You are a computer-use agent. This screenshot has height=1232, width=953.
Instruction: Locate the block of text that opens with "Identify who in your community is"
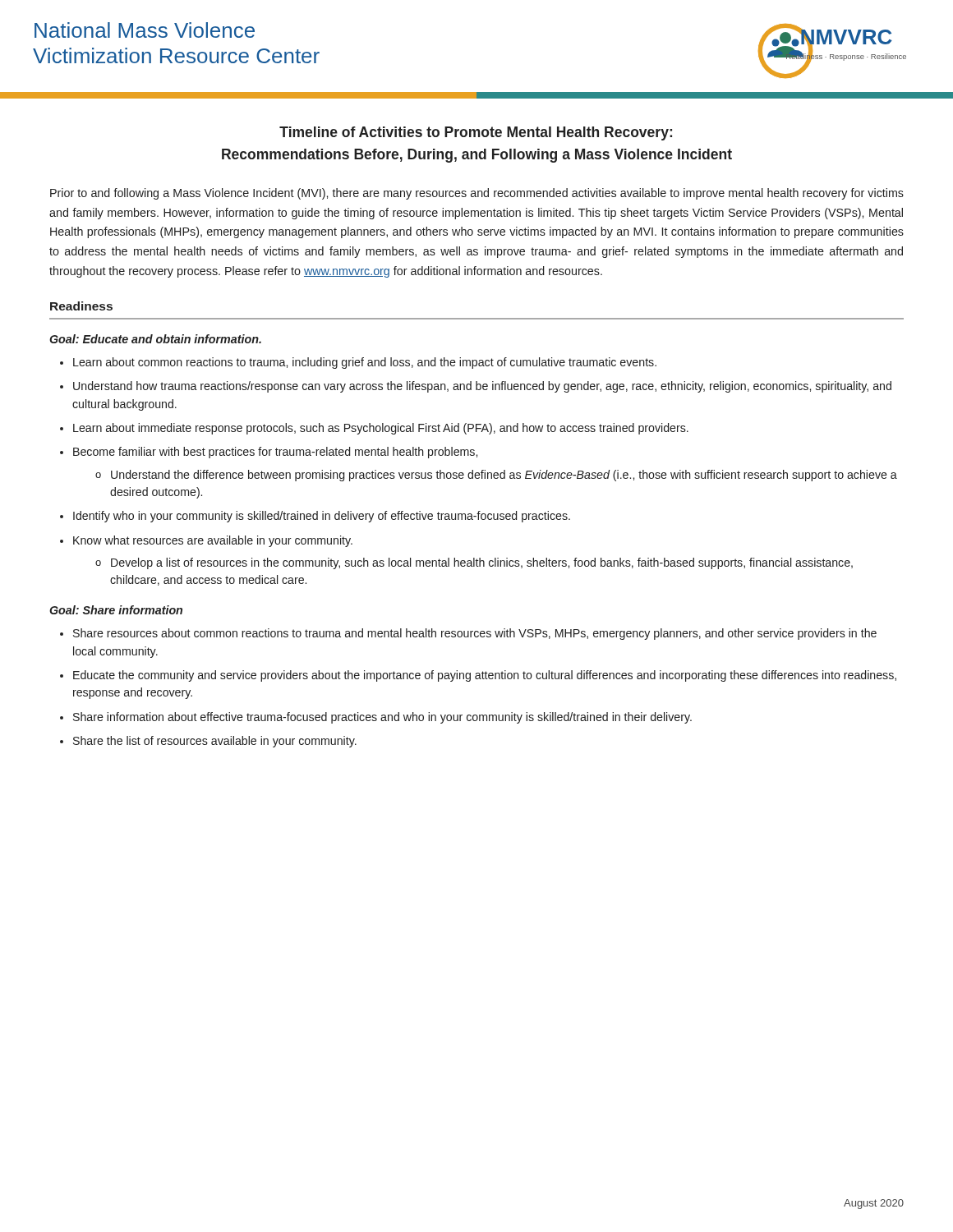click(x=322, y=516)
